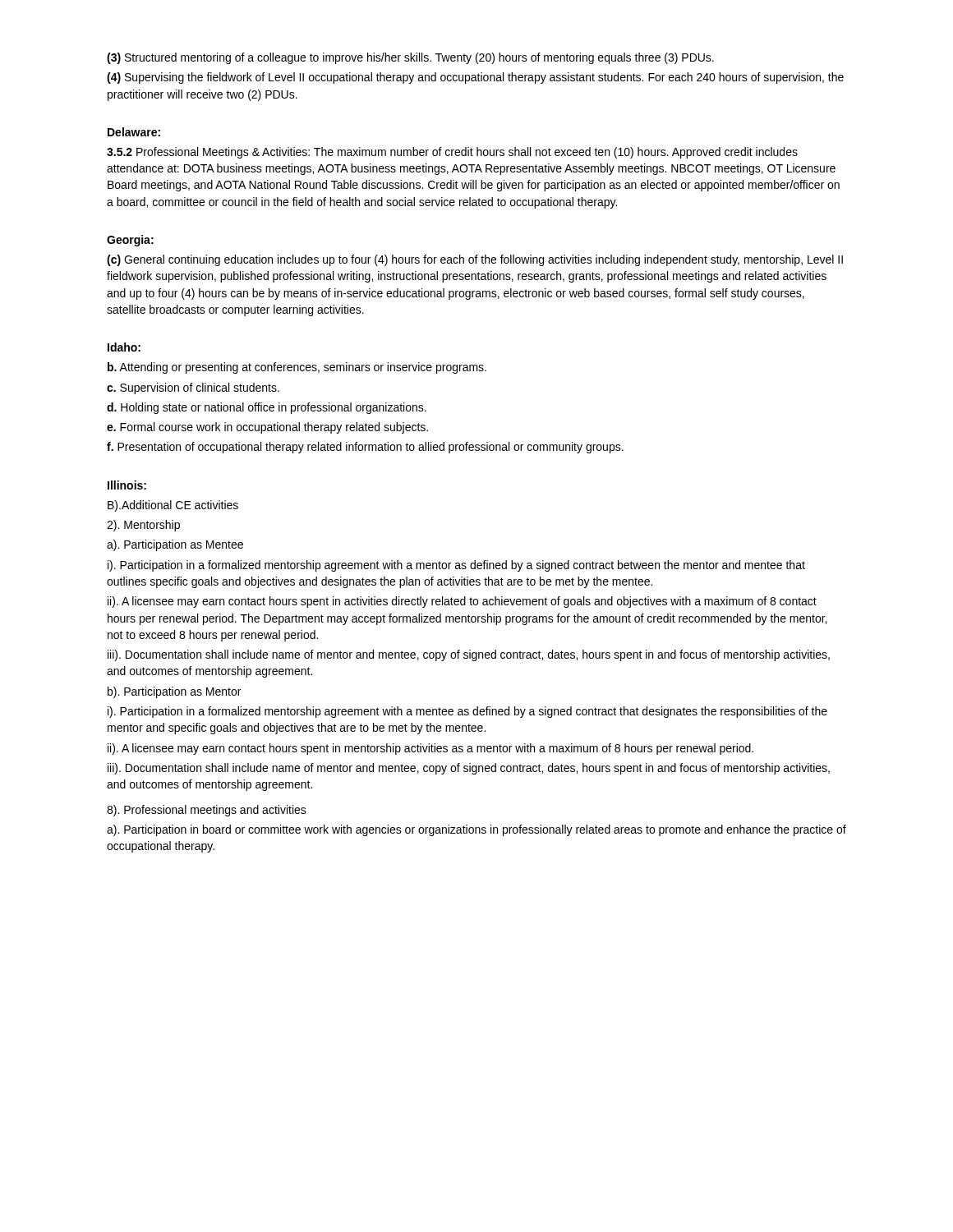Find the text block starting "B).Additional CE activities"

[x=173, y=506]
